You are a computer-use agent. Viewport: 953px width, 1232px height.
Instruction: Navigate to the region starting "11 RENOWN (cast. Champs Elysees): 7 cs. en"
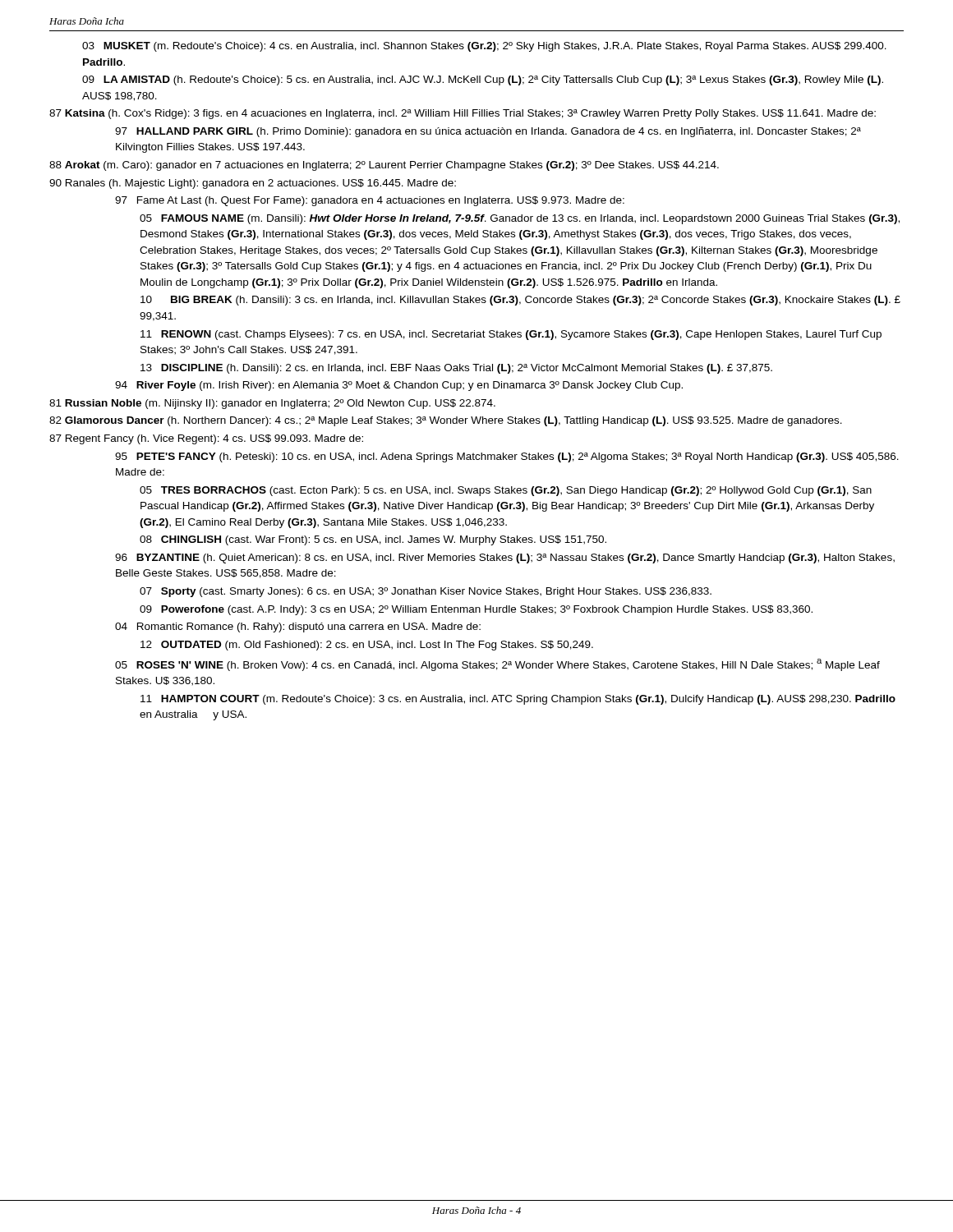tap(511, 341)
